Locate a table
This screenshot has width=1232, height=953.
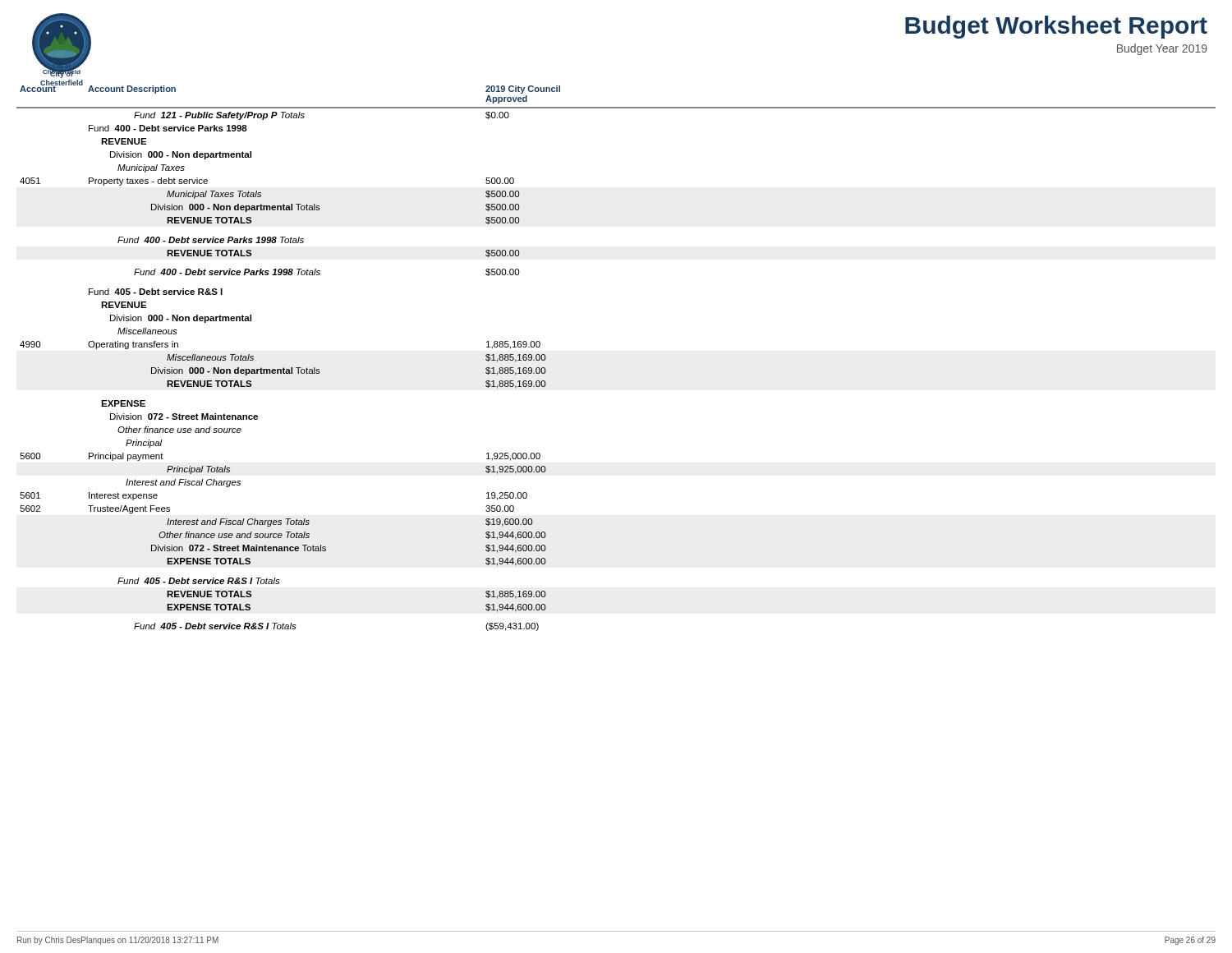pyautogui.click(x=616, y=357)
